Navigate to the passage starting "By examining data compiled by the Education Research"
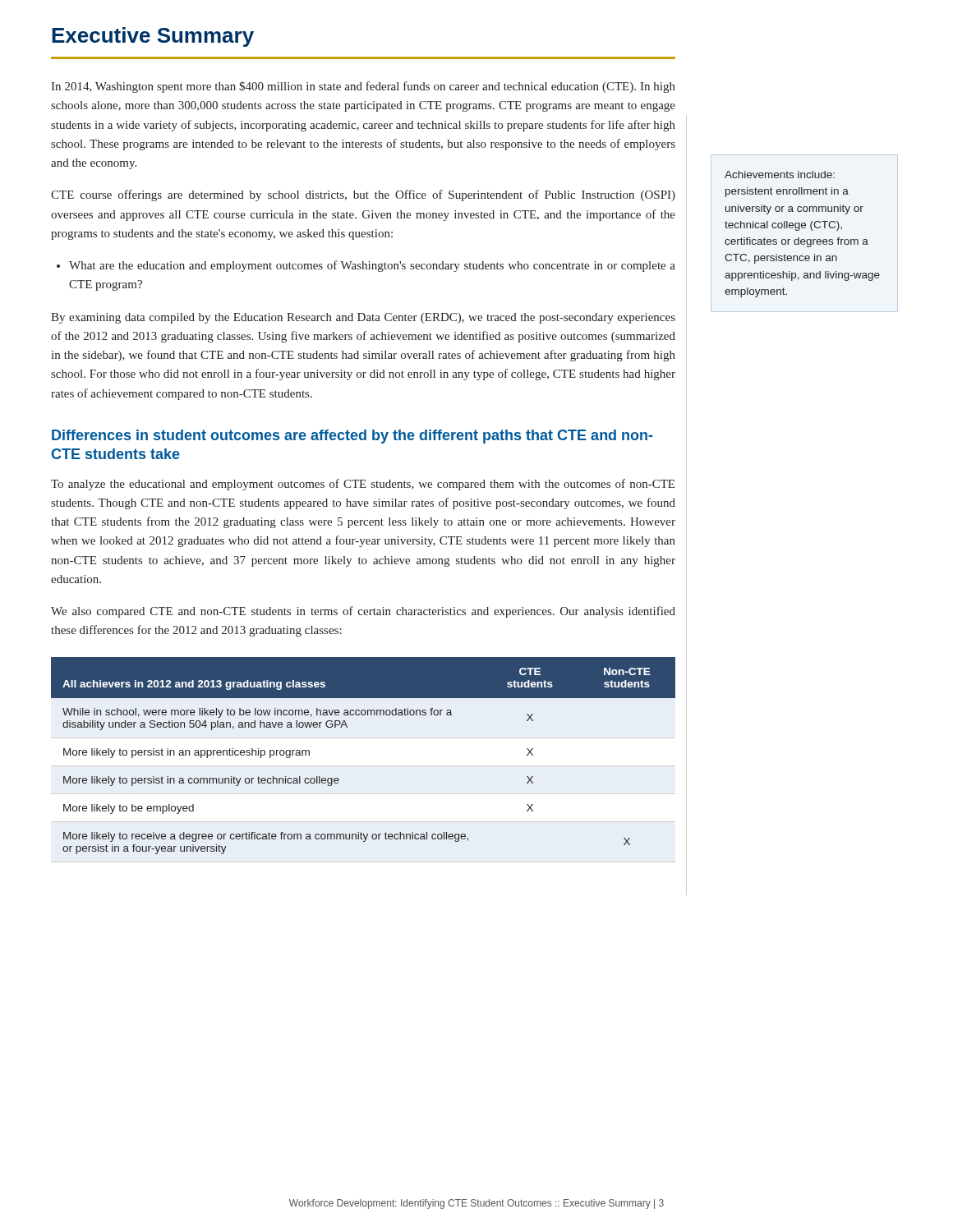 click(x=363, y=355)
